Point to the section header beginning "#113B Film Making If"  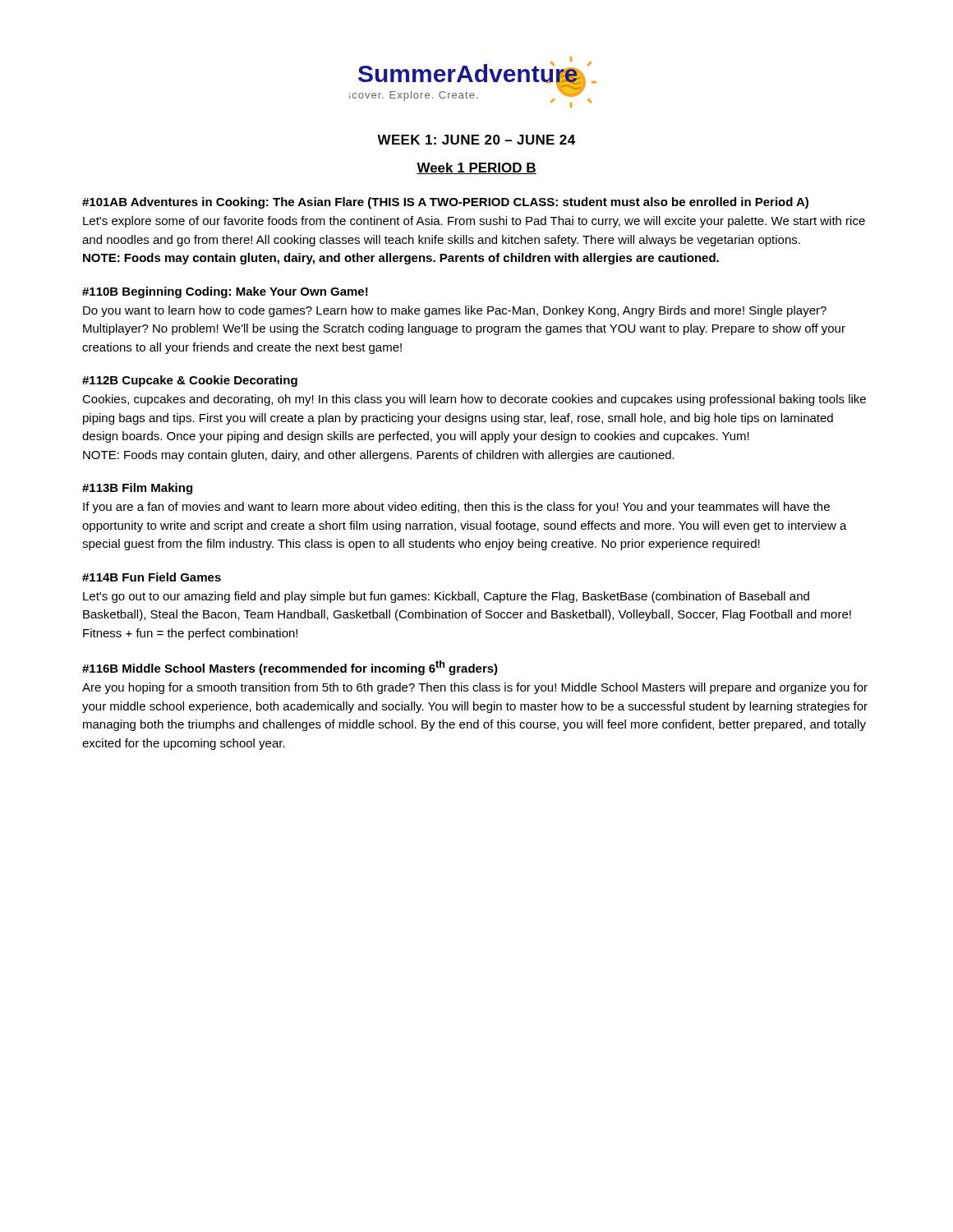pyautogui.click(x=476, y=517)
